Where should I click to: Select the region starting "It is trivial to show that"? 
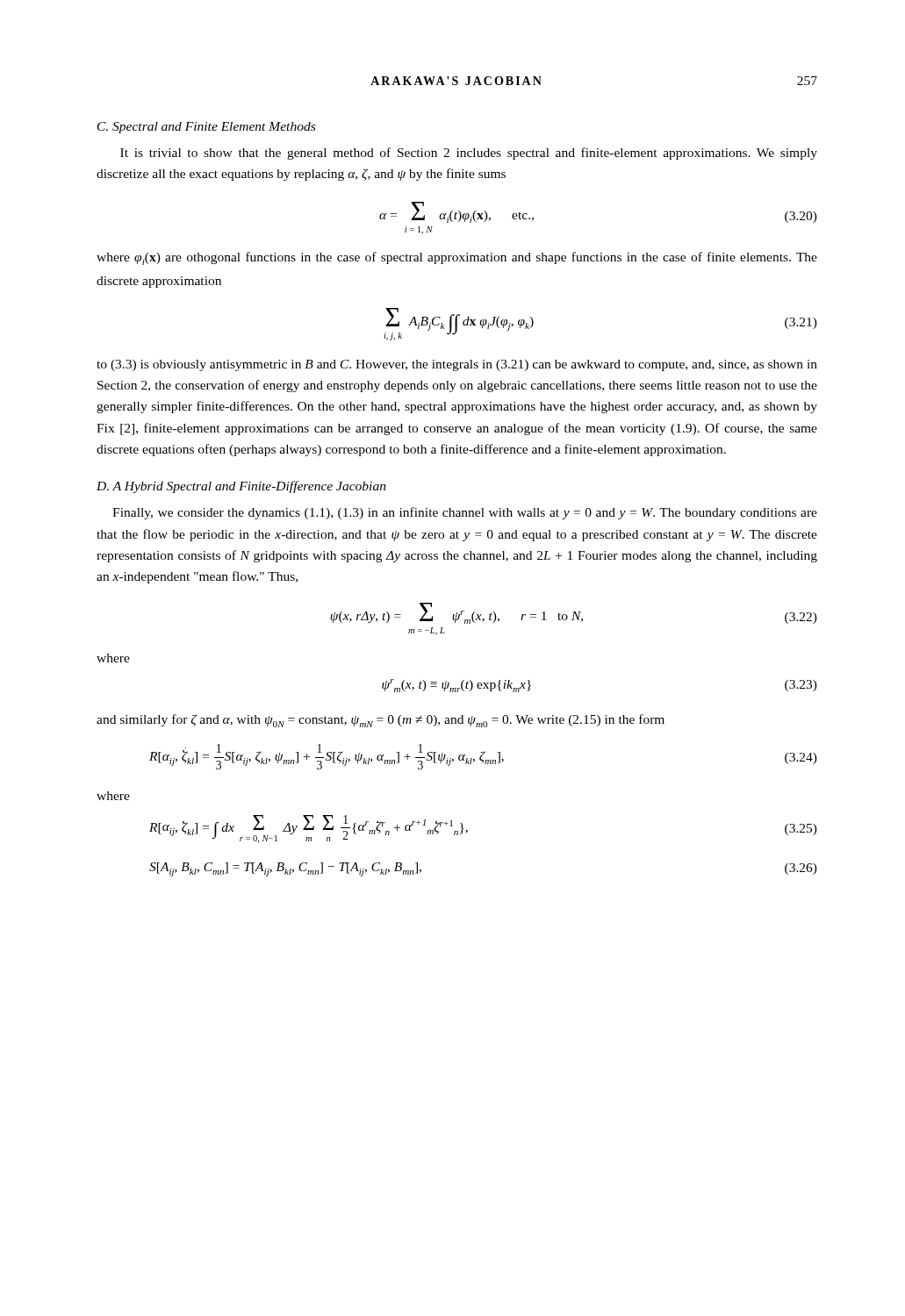[x=457, y=163]
